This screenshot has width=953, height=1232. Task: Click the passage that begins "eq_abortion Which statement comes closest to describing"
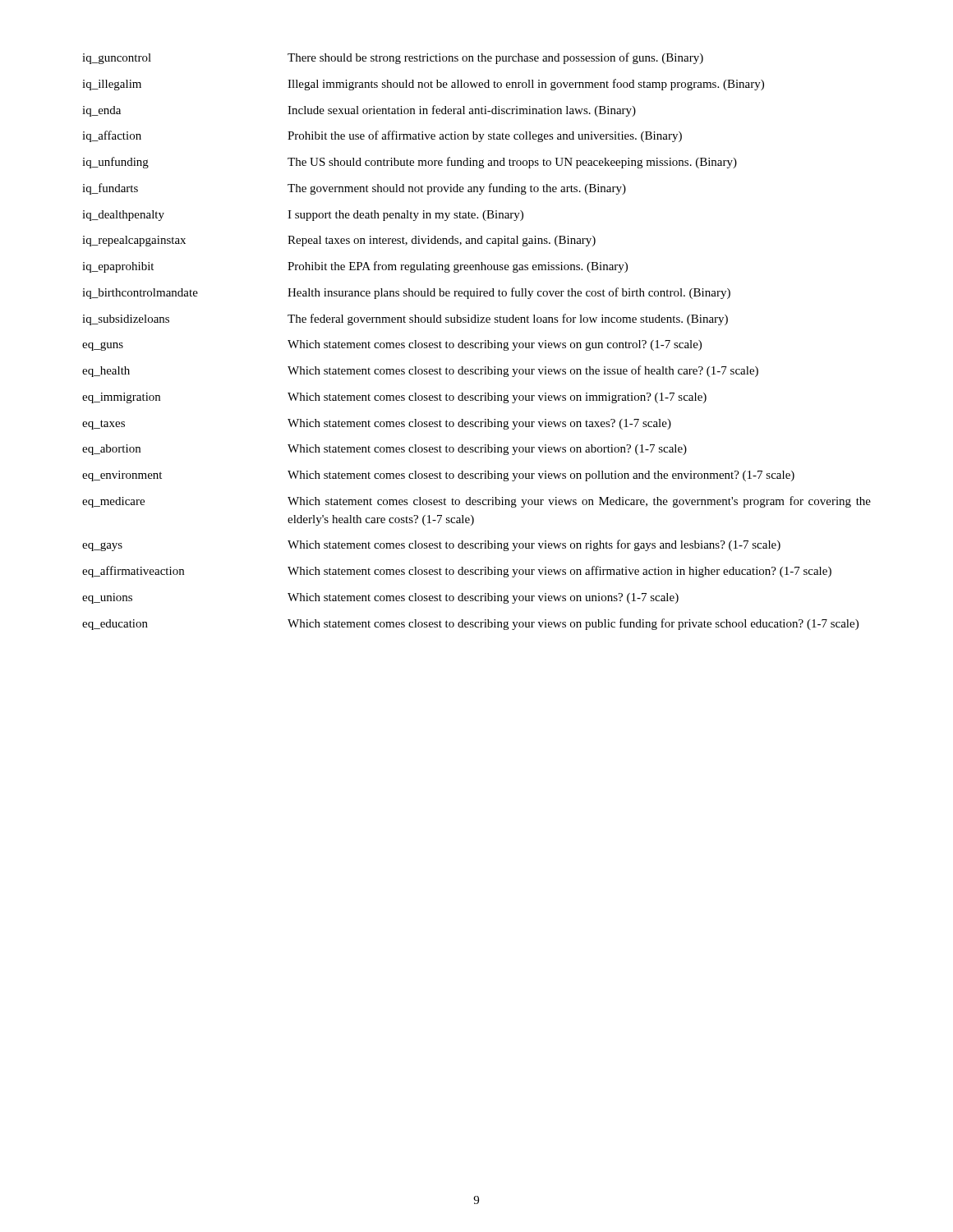[476, 449]
